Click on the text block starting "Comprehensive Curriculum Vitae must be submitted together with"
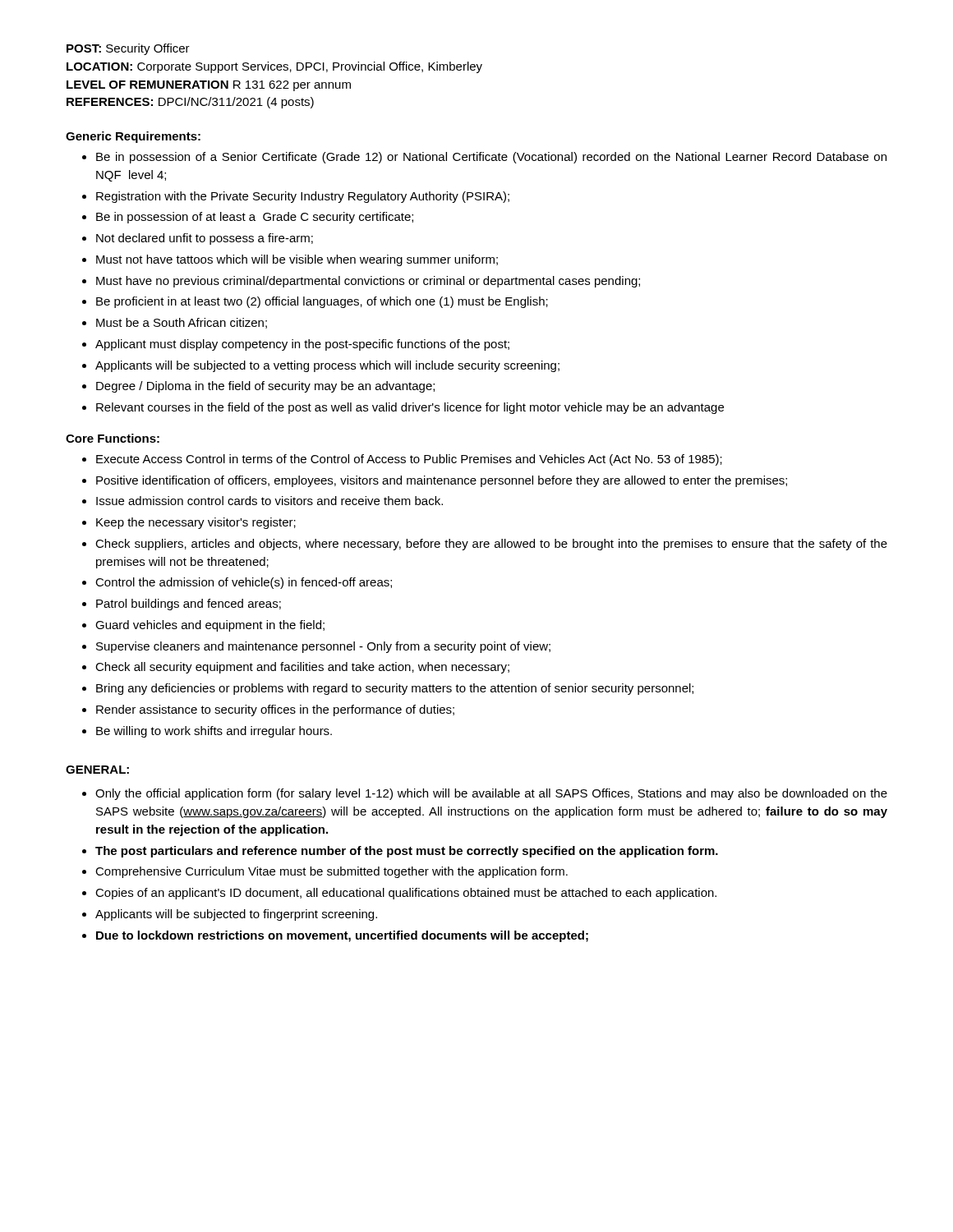This screenshot has height=1232, width=953. [x=491, y=872]
